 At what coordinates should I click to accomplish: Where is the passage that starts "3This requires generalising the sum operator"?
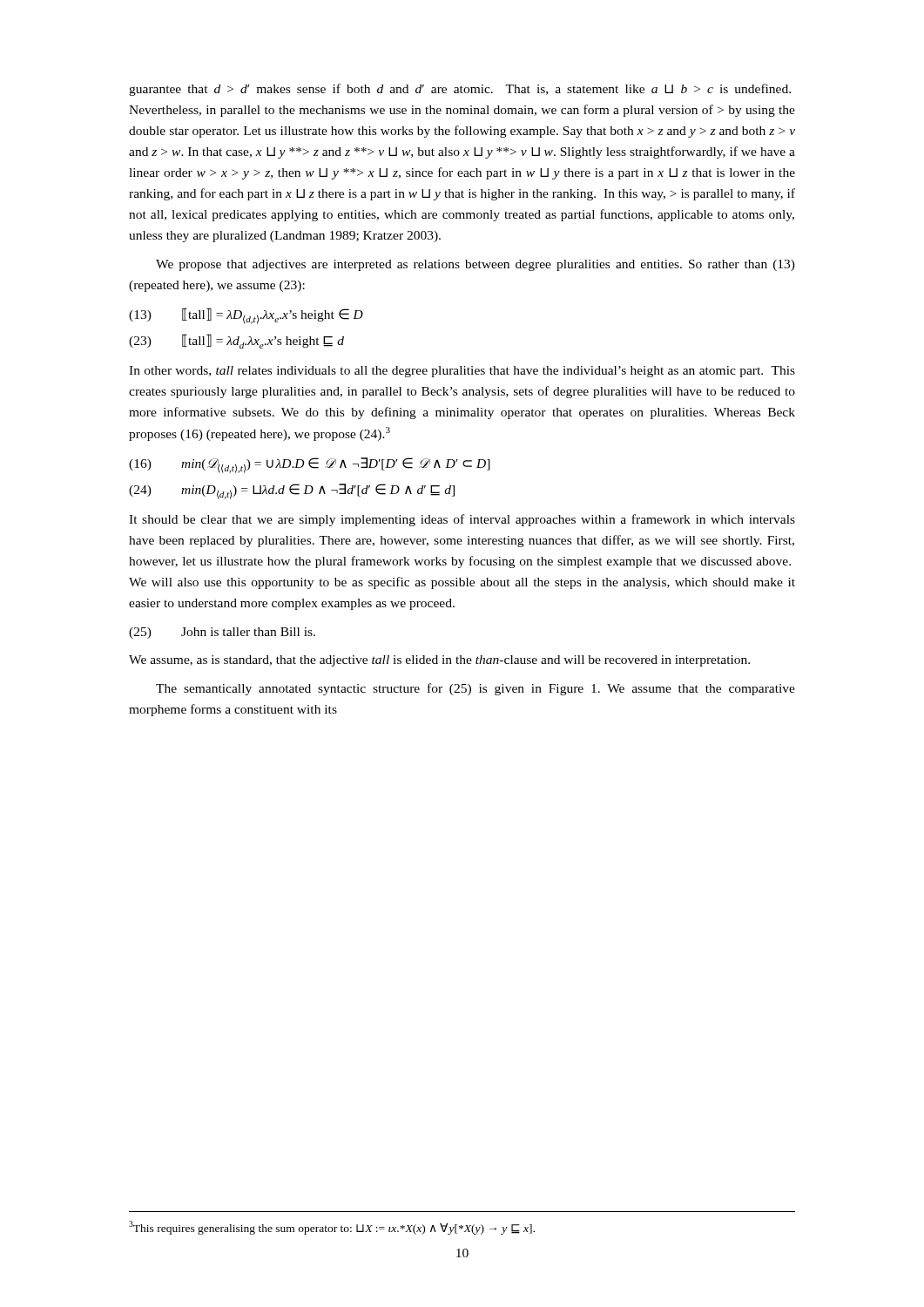332,1226
